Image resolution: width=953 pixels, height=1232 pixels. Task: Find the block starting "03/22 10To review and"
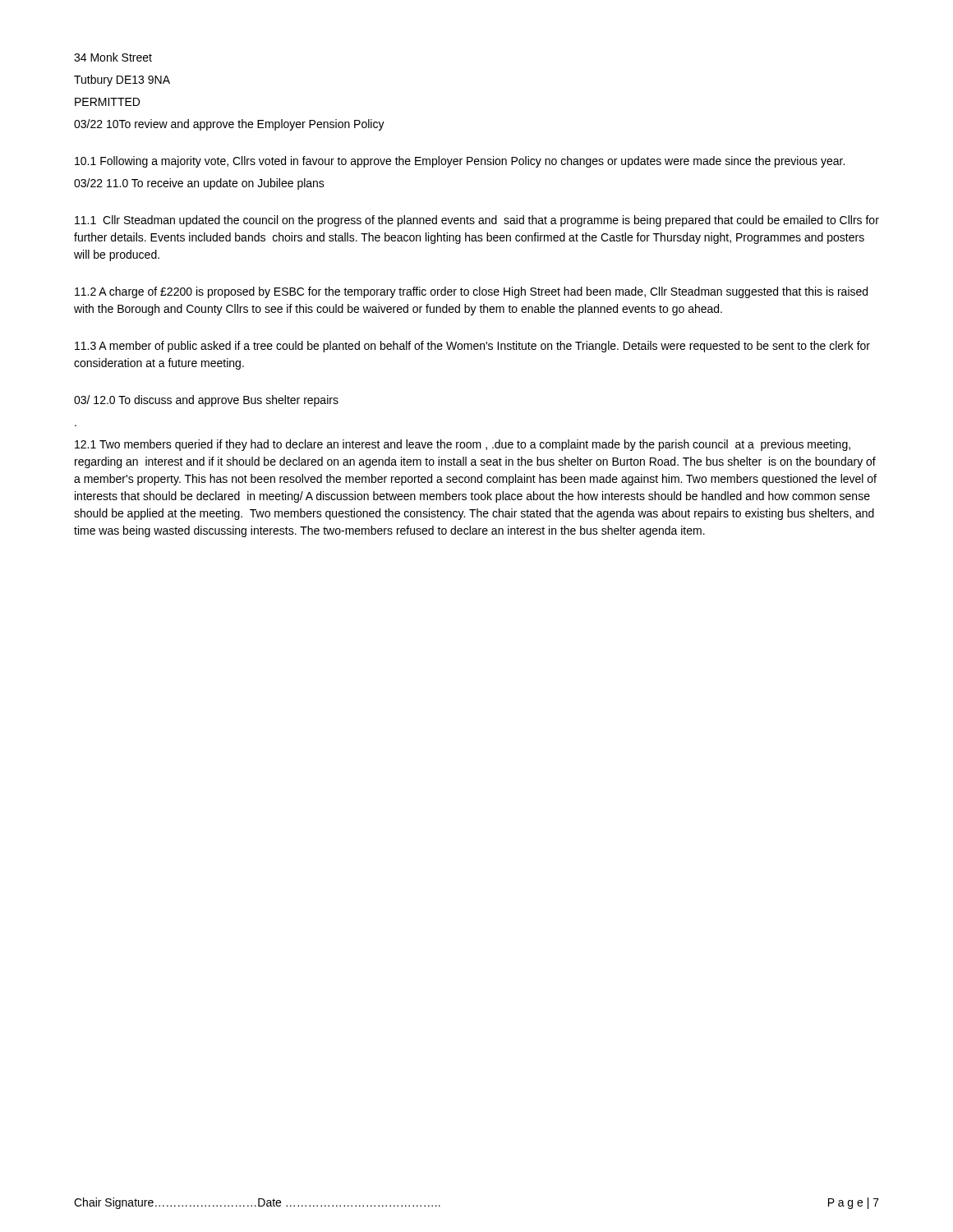pos(229,124)
